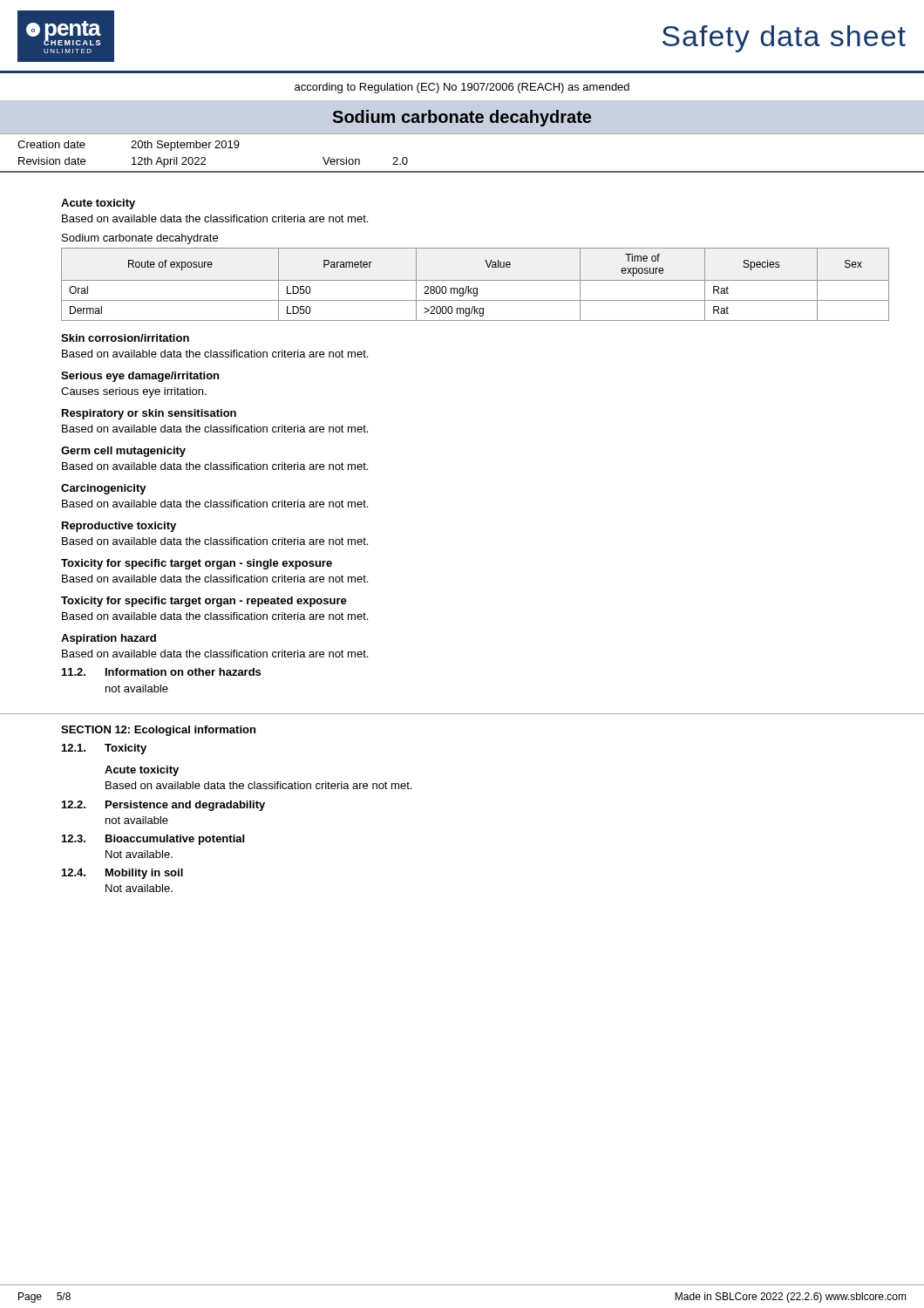924x1308 pixels.
Task: Find the text starting "Respiratory or skin sensitisation"
Action: click(149, 413)
